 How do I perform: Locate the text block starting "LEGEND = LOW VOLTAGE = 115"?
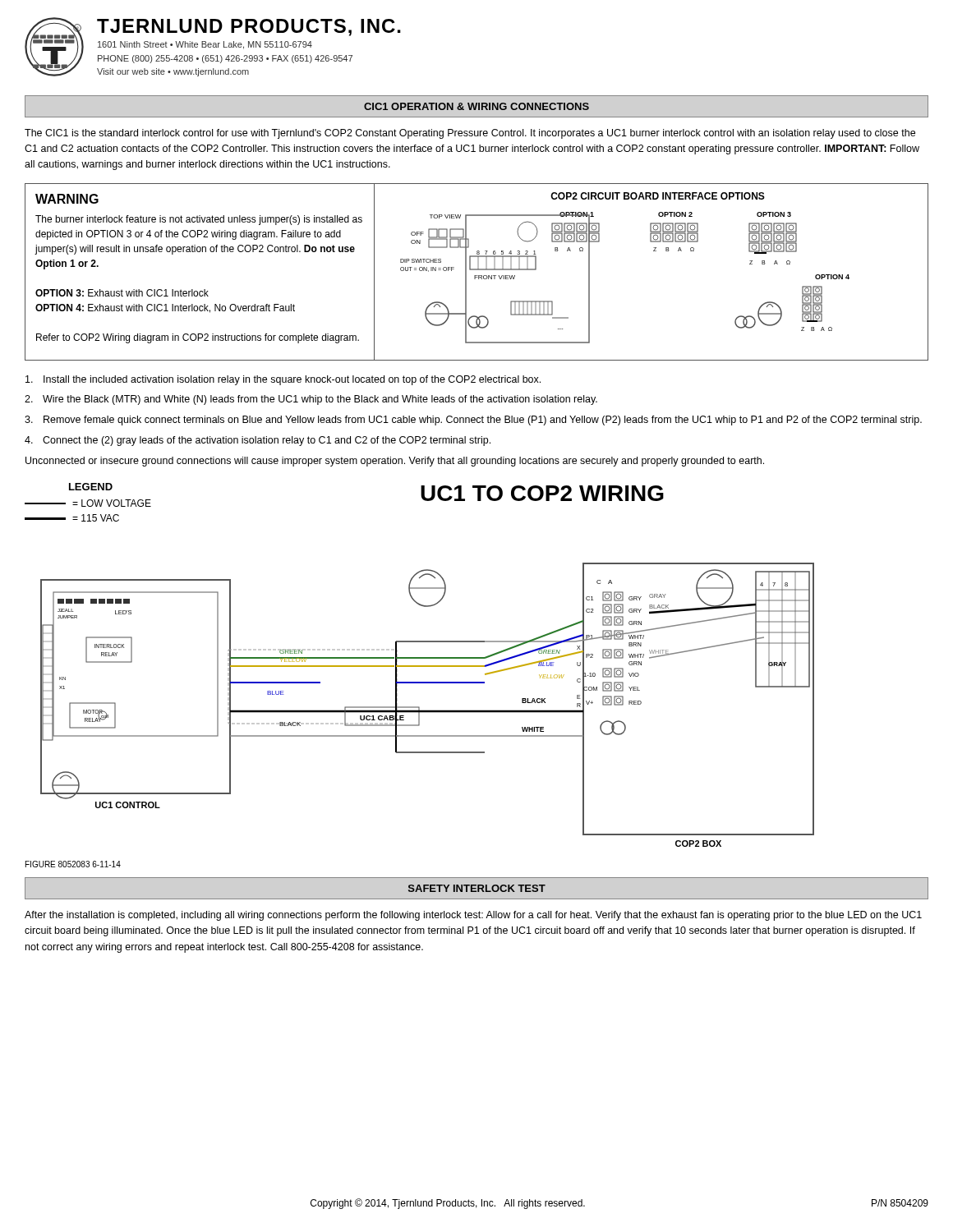[x=90, y=502]
